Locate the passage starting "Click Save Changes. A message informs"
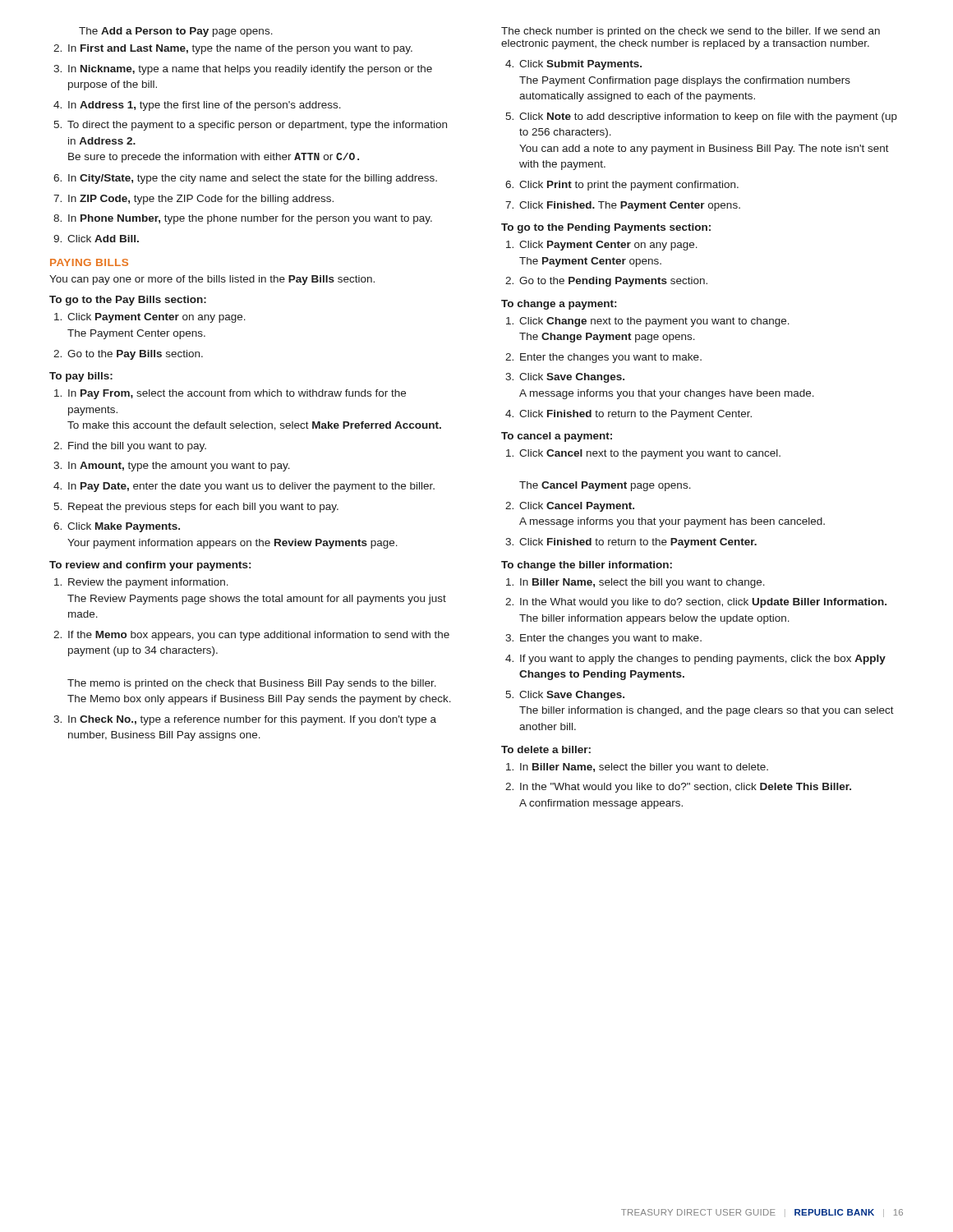This screenshot has height=1232, width=953. pyautogui.click(x=667, y=385)
